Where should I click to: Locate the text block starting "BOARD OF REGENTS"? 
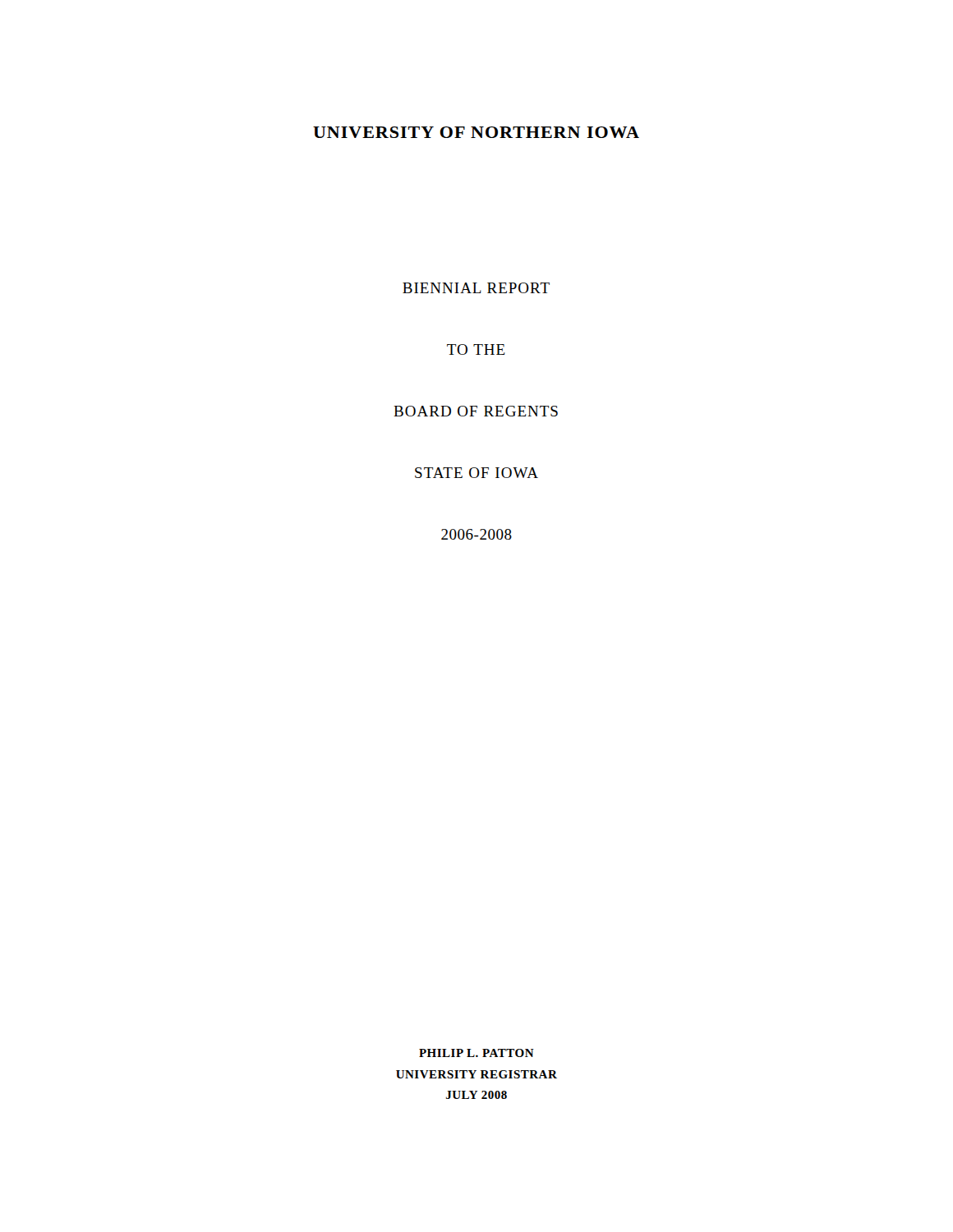pos(476,411)
